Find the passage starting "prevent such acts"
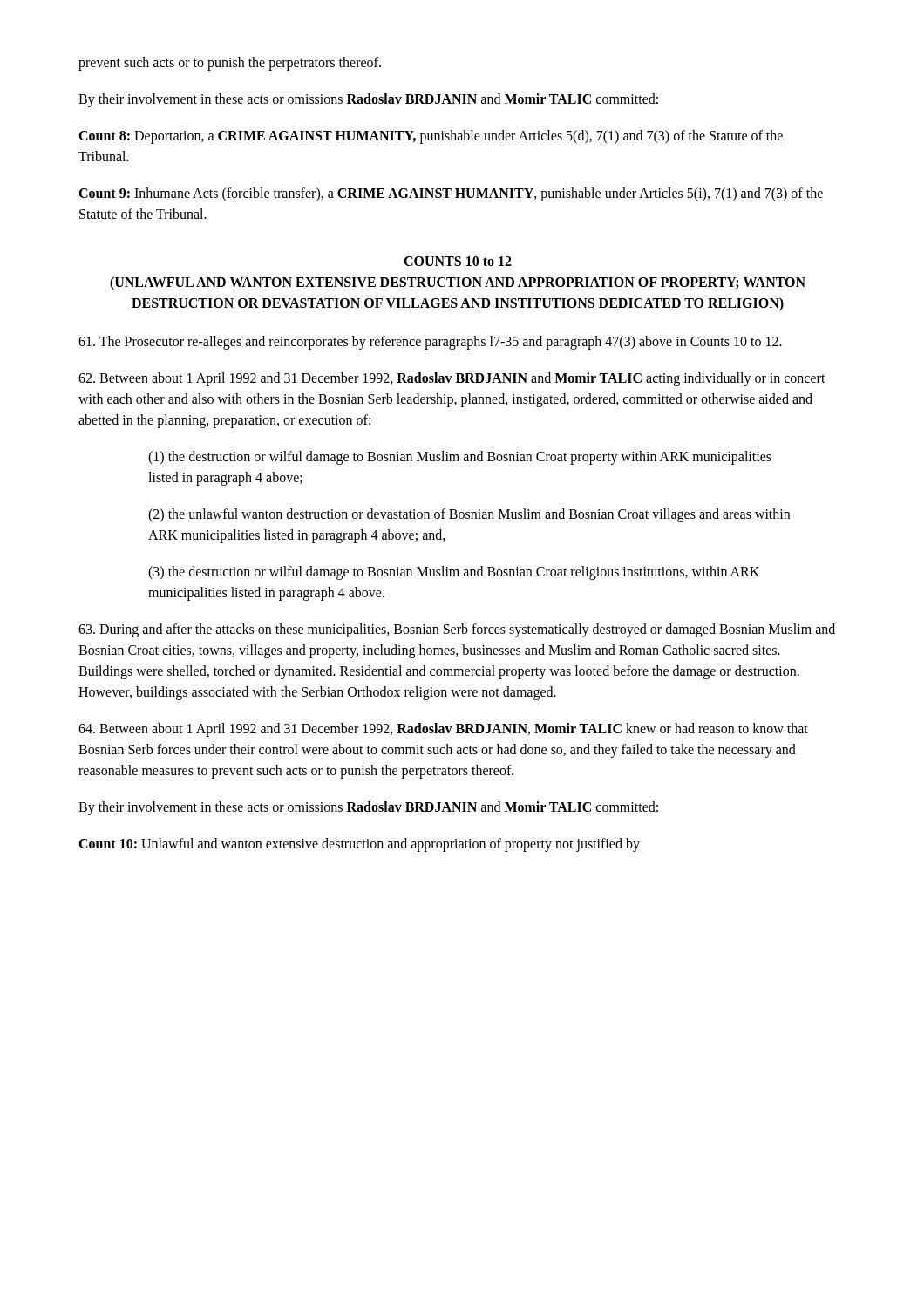The height and width of the screenshot is (1308, 924). pos(230,62)
